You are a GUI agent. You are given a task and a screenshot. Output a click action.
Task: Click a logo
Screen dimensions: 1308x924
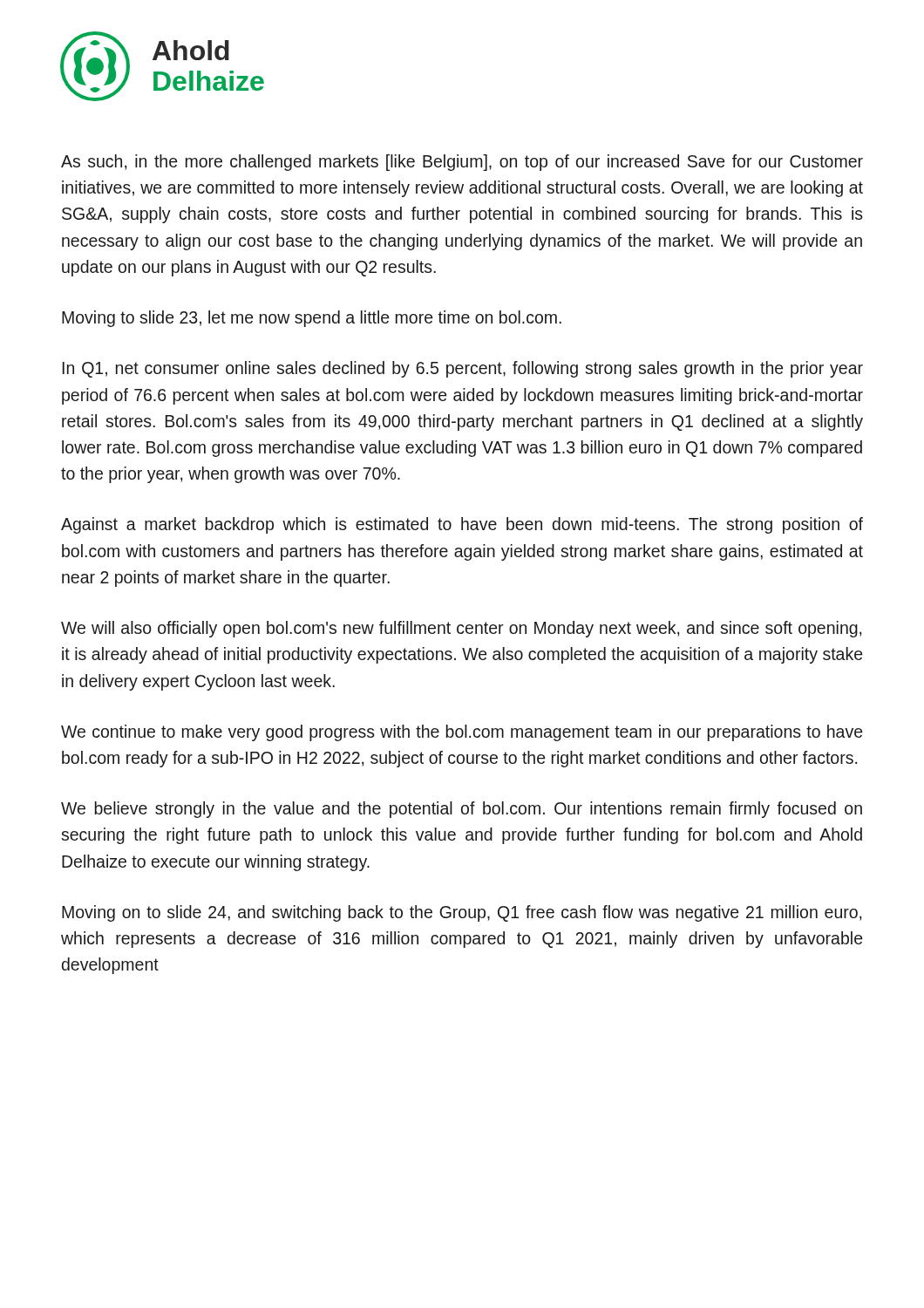(156, 66)
